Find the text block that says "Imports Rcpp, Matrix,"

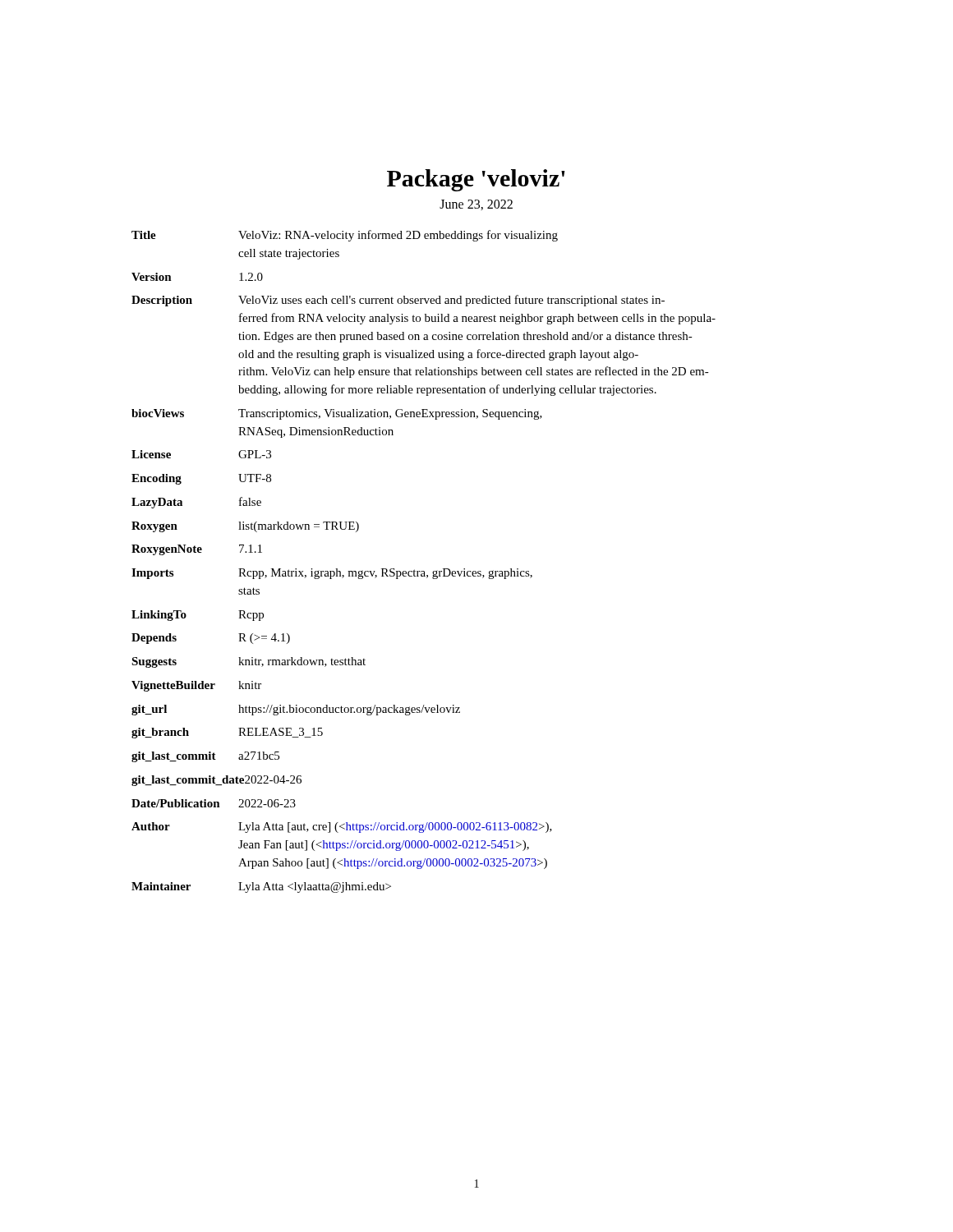coord(476,582)
